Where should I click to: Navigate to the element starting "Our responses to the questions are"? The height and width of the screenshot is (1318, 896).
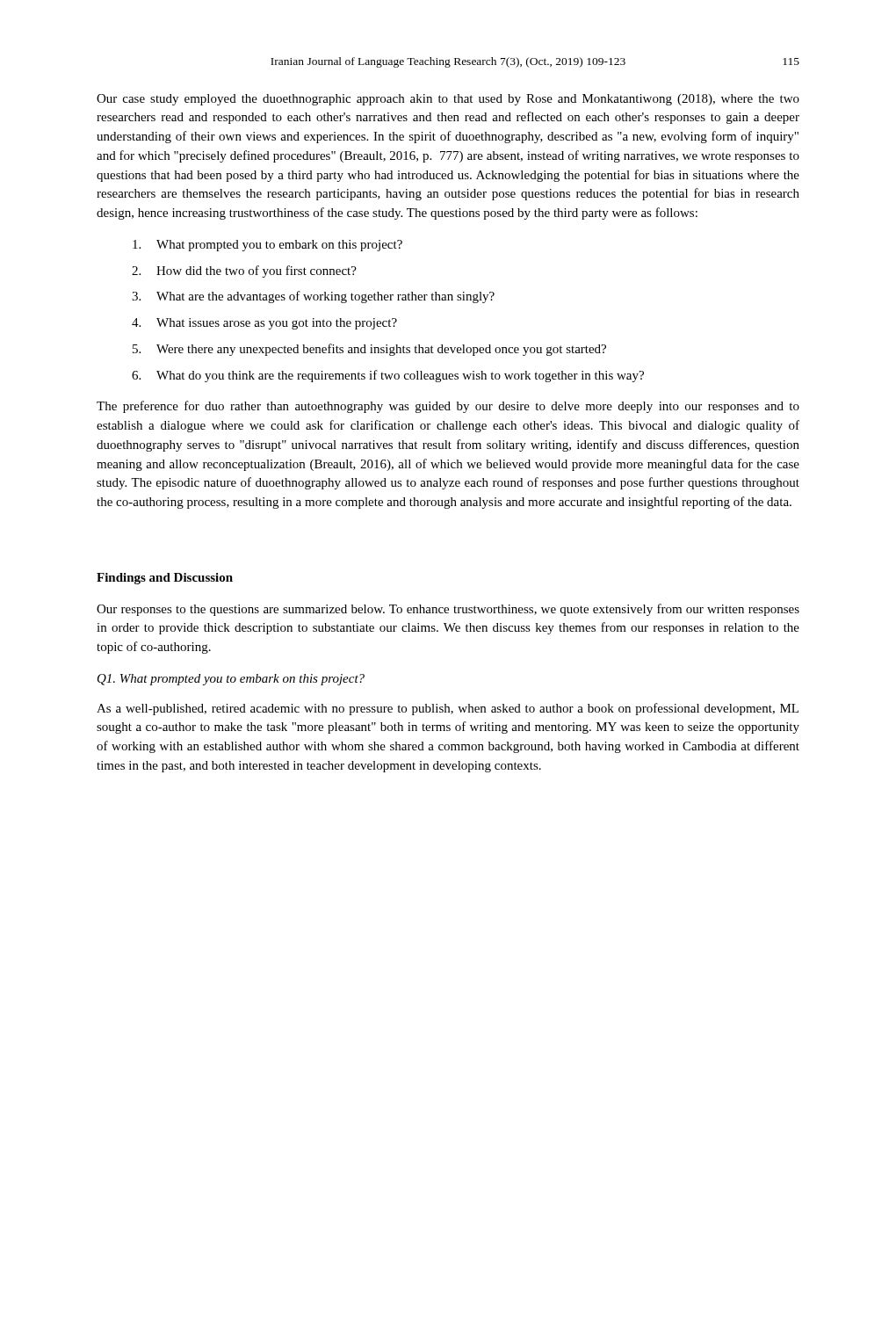coord(448,628)
